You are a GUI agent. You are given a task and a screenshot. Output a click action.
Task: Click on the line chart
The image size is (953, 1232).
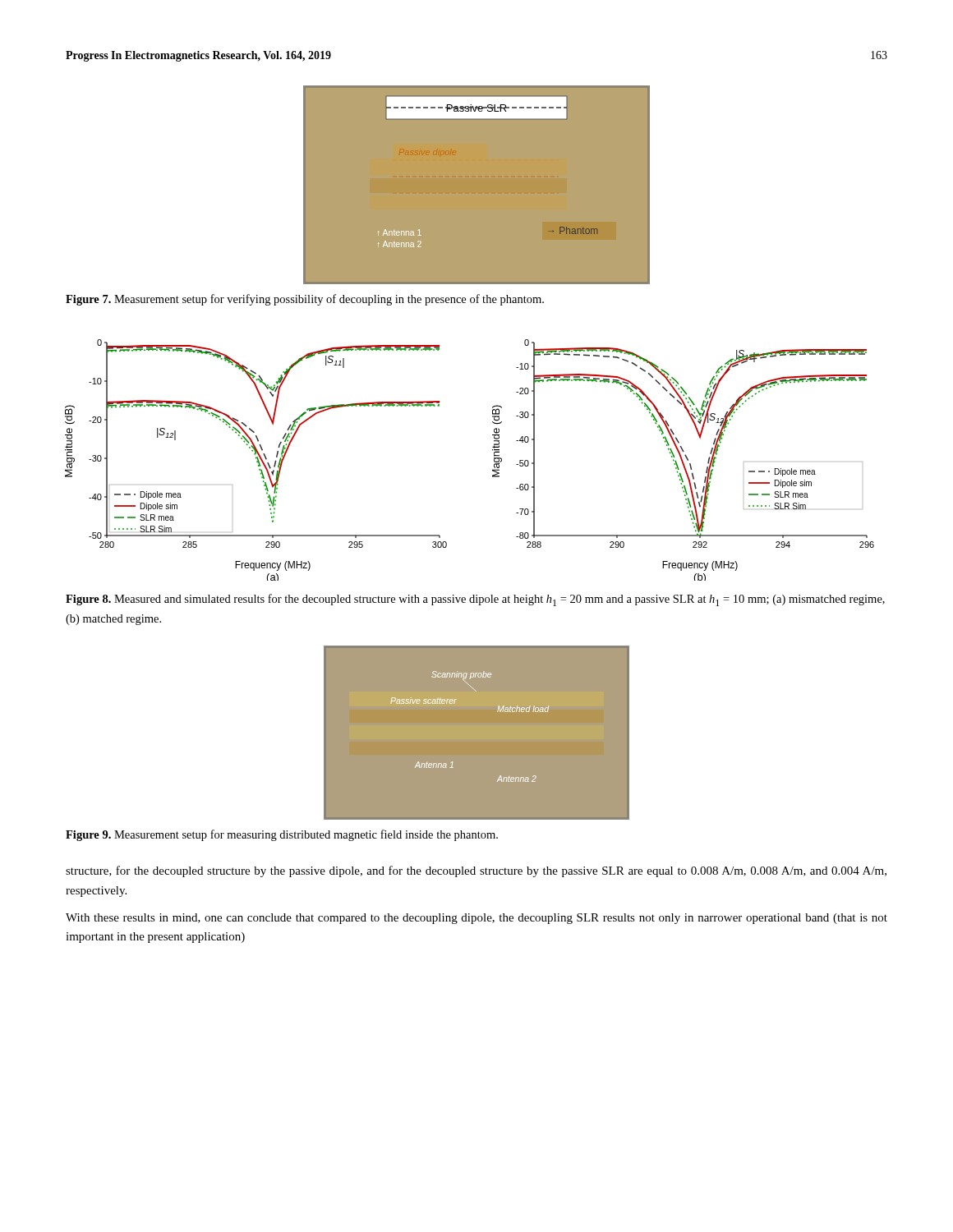476,455
